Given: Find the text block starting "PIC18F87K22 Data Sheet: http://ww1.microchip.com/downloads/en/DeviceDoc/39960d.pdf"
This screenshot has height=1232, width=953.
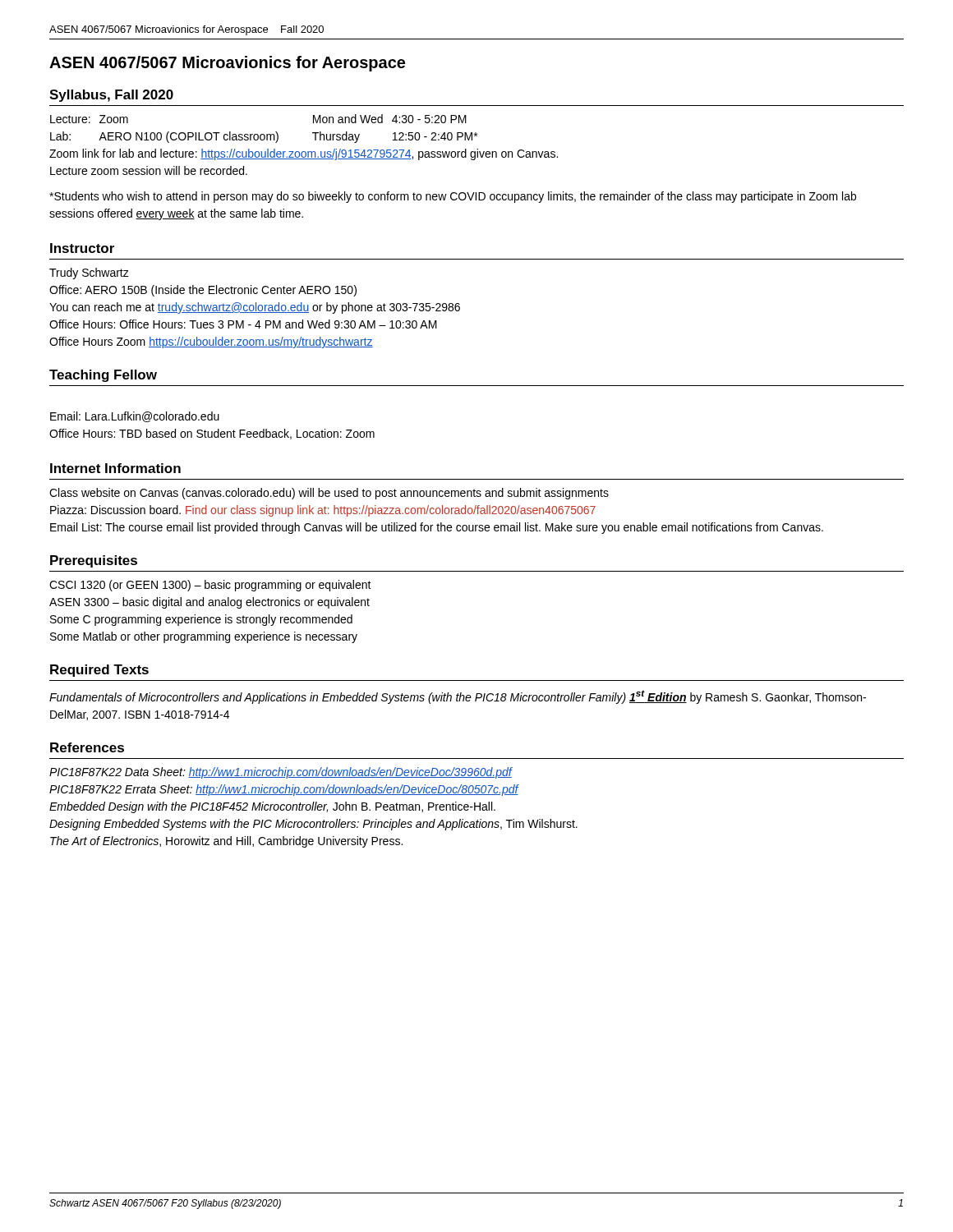Looking at the screenshot, I should coord(314,806).
